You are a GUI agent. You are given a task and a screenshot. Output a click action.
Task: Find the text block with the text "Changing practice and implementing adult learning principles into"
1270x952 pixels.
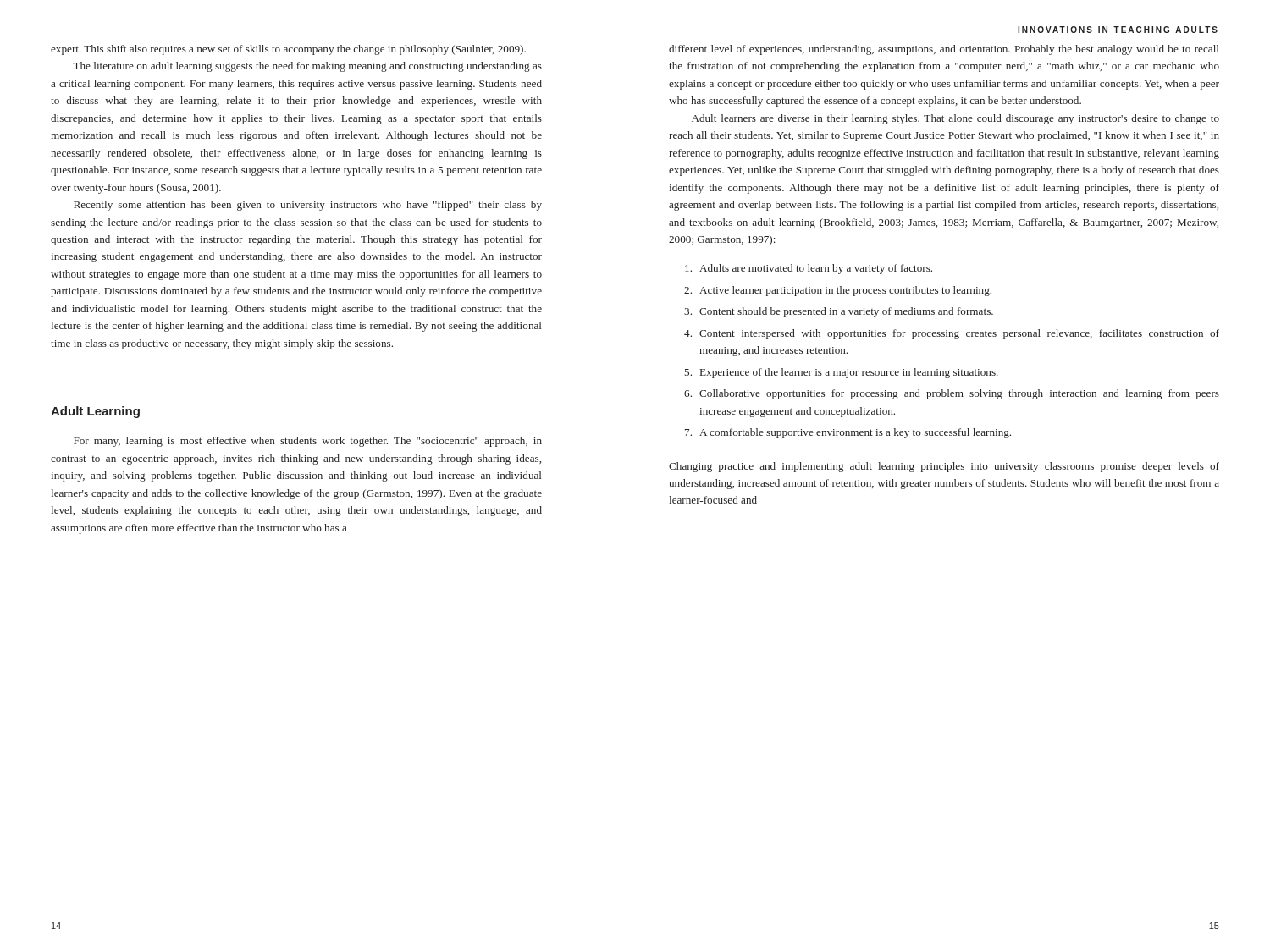[x=944, y=483]
